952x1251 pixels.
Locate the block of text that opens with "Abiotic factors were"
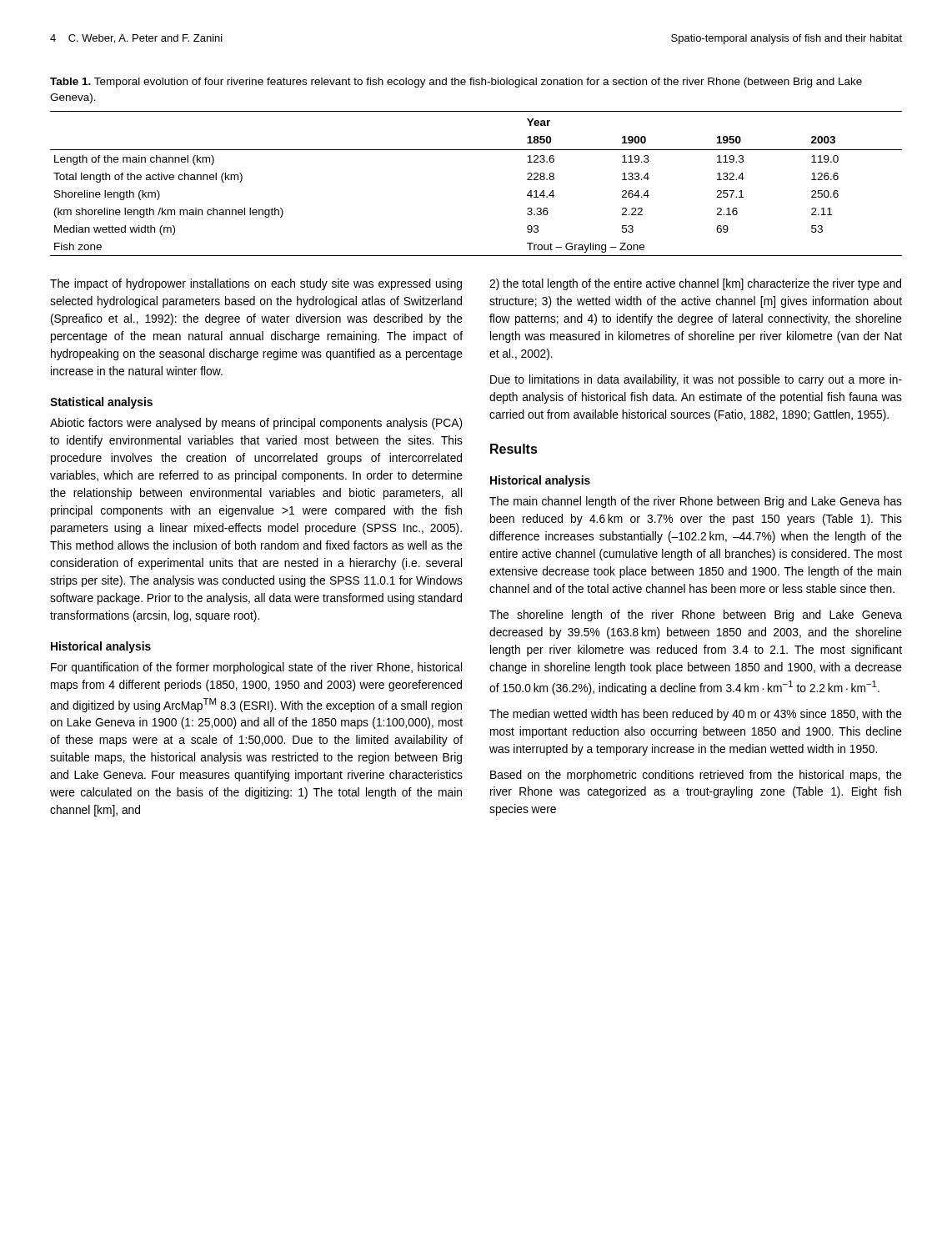[x=256, y=520]
